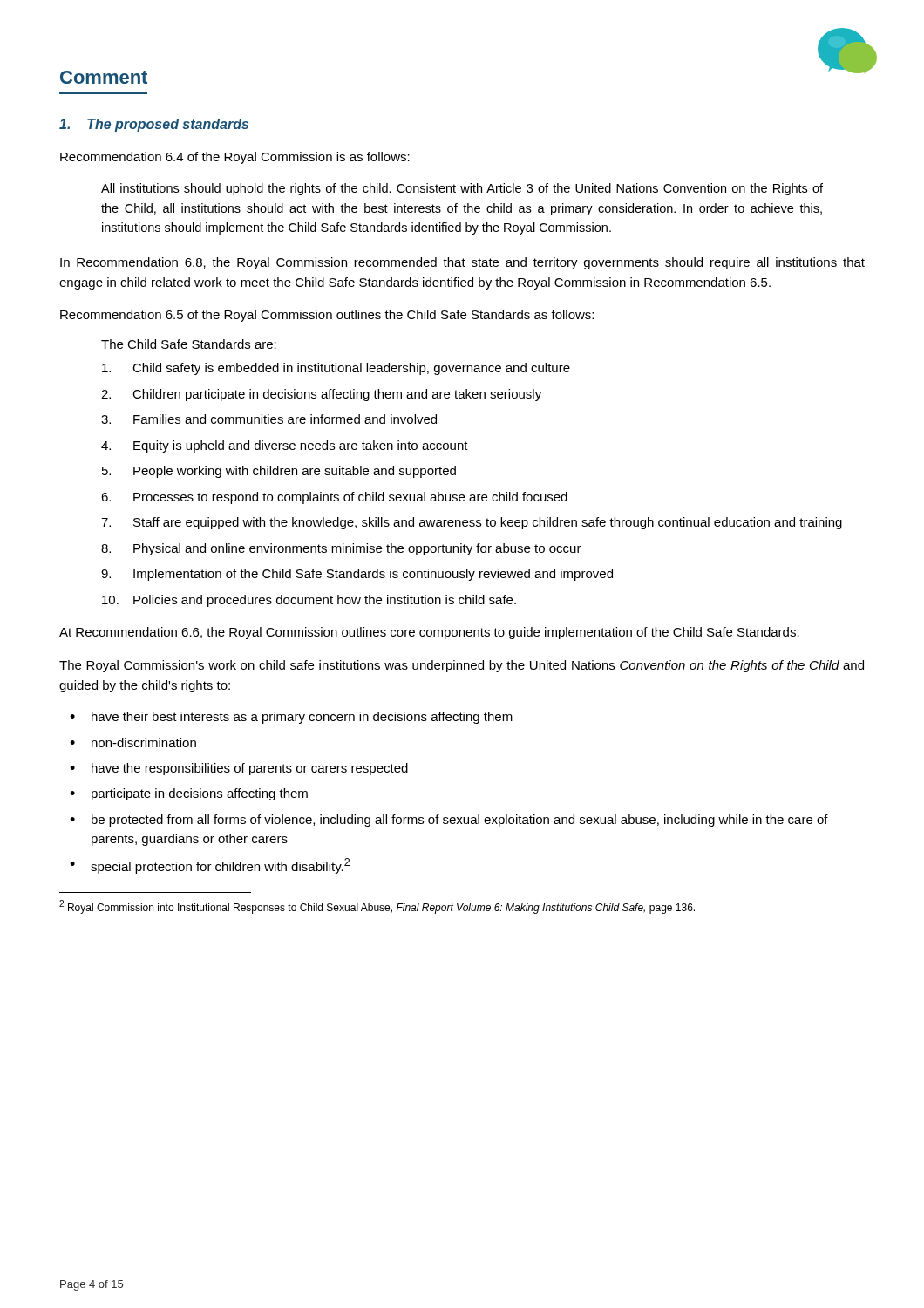
Task: Point to the passage starting "• special protection for children with disability.2"
Action: pyautogui.click(x=210, y=865)
